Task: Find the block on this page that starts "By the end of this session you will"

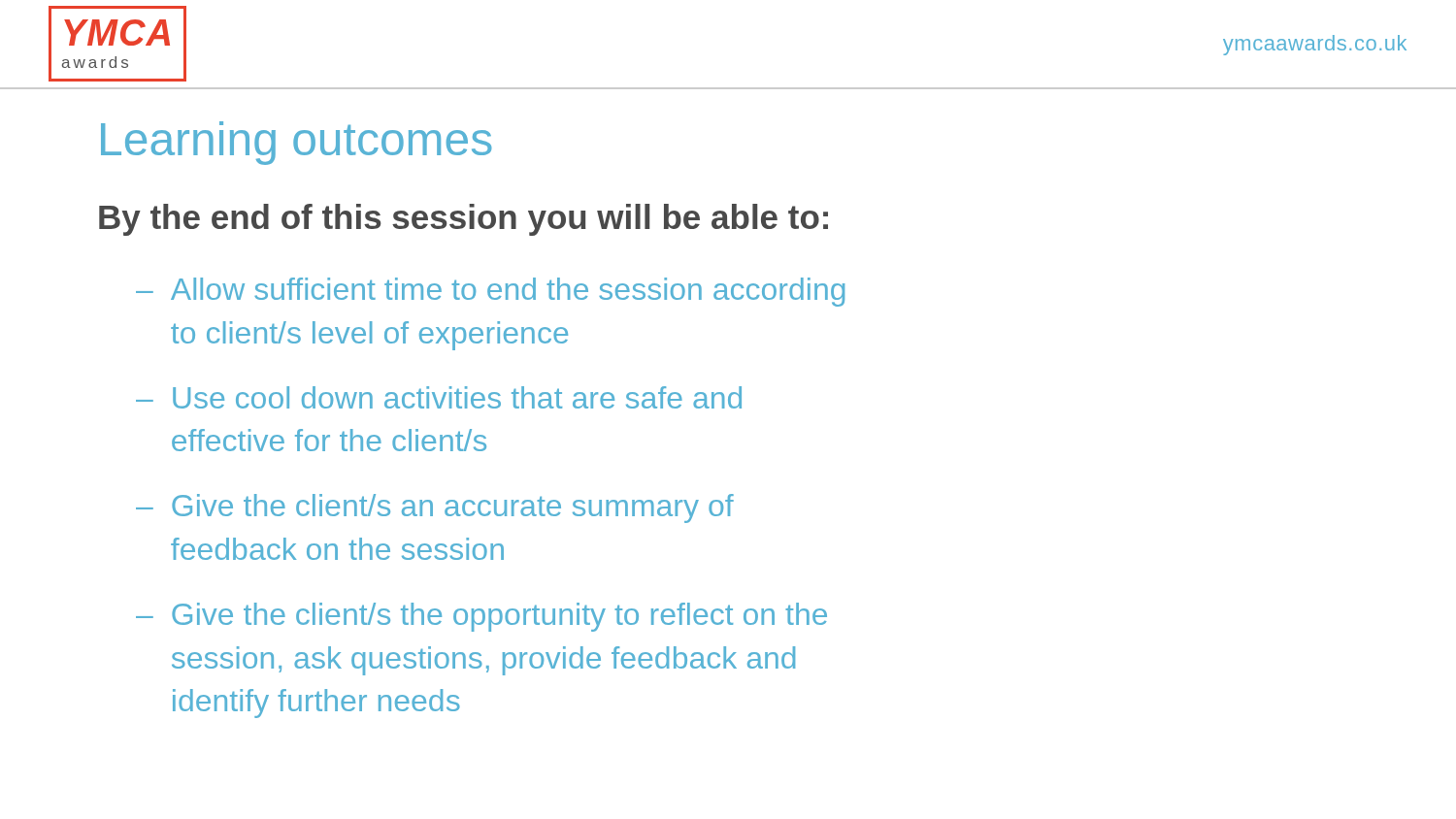Action: pyautogui.click(x=738, y=217)
